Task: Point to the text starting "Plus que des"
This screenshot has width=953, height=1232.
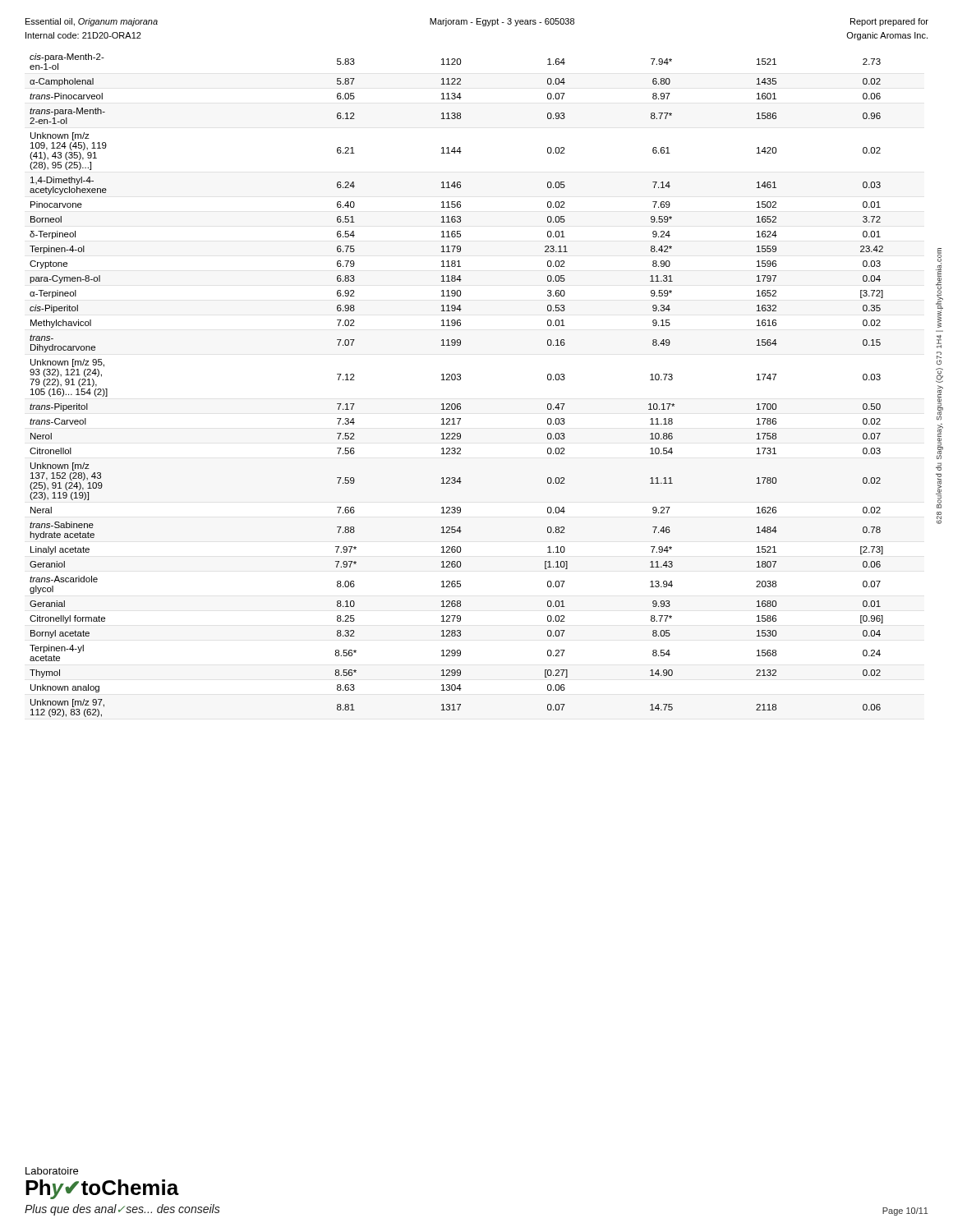Action: [x=122, y=1209]
